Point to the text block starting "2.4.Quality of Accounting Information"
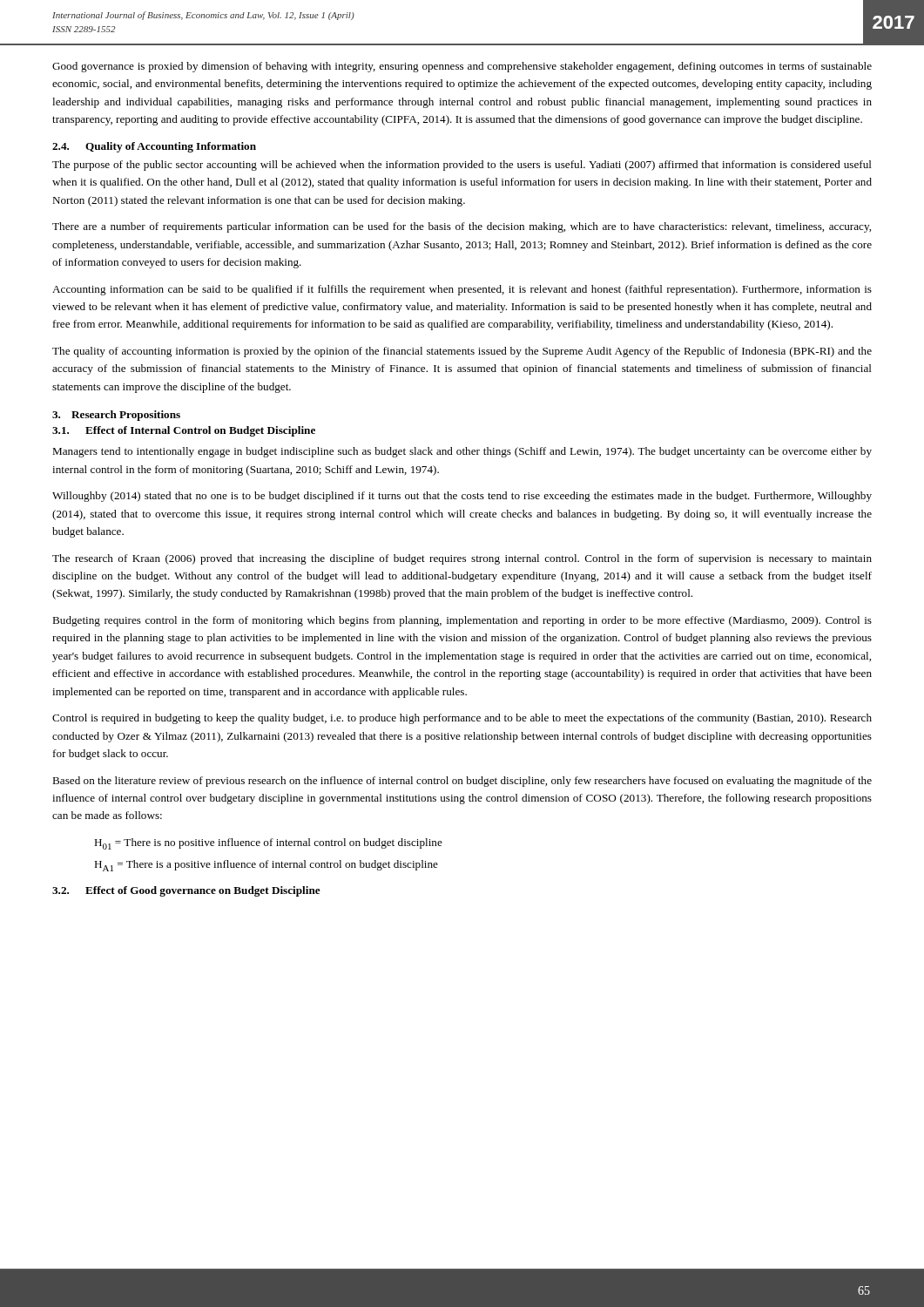The height and width of the screenshot is (1307, 924). tap(154, 146)
